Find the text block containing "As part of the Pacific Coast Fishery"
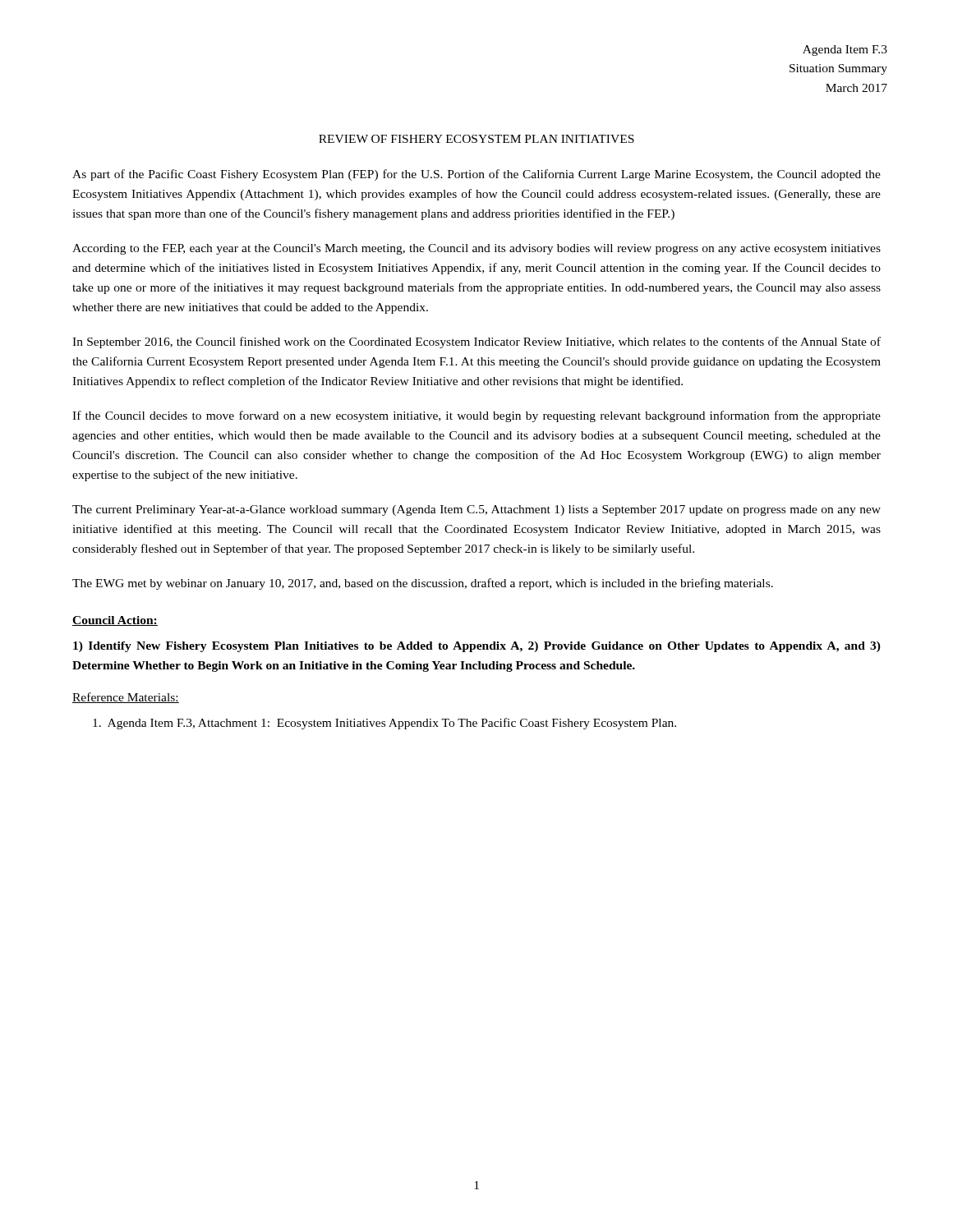The image size is (953, 1232). tap(476, 193)
